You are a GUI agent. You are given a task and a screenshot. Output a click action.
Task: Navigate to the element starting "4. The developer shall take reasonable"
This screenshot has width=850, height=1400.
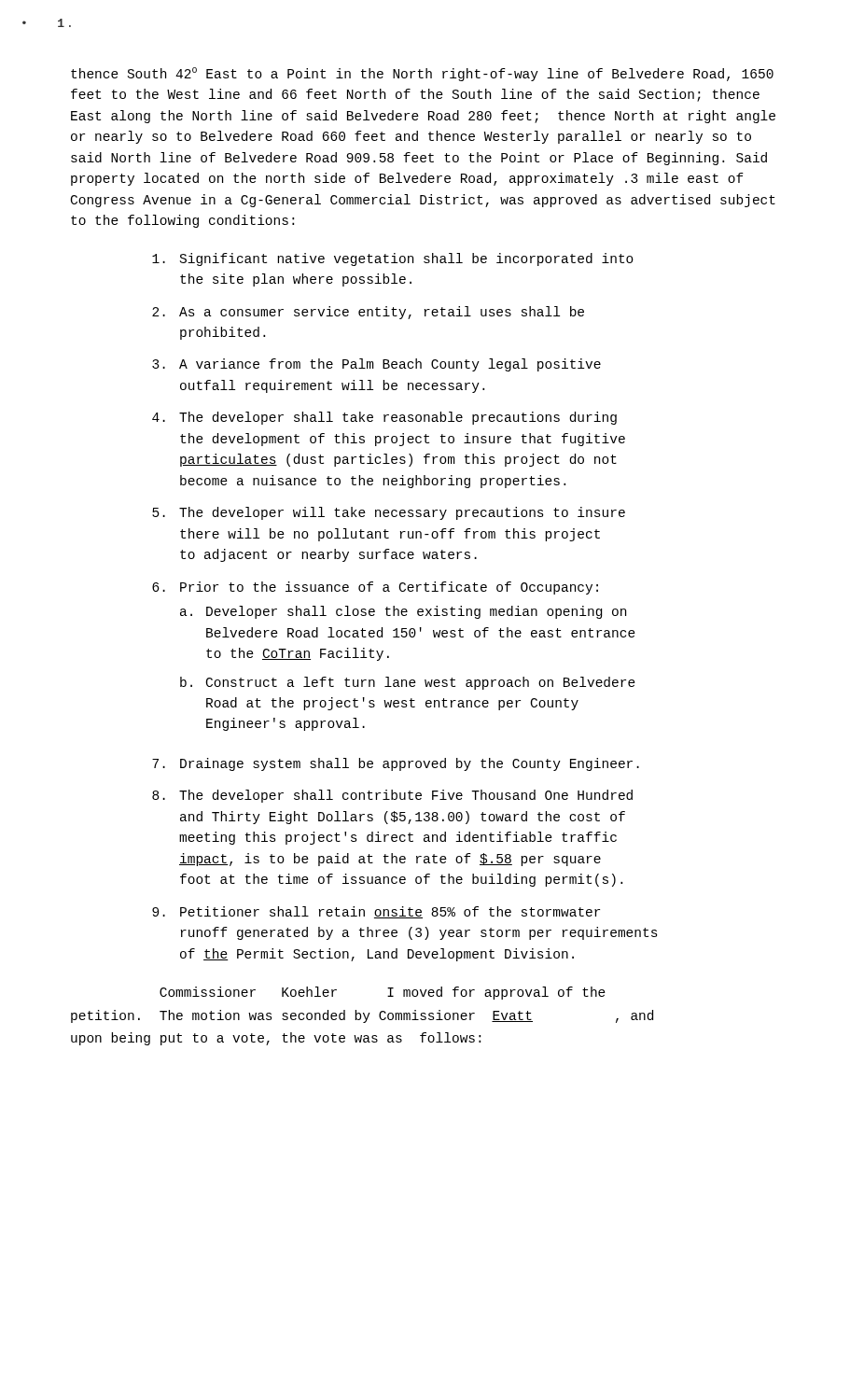(x=458, y=450)
